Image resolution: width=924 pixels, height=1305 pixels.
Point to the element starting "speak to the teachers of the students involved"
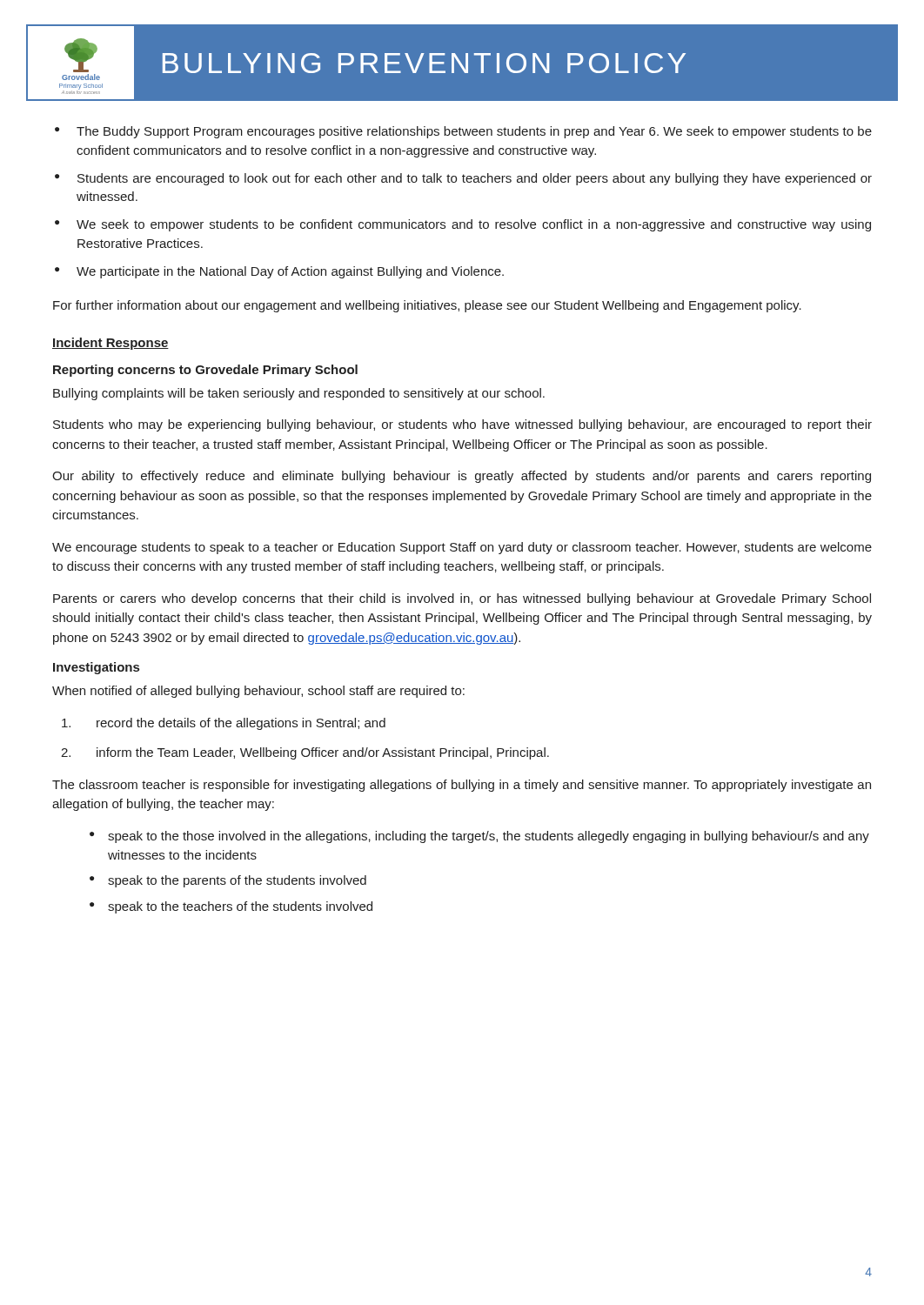(x=241, y=906)
